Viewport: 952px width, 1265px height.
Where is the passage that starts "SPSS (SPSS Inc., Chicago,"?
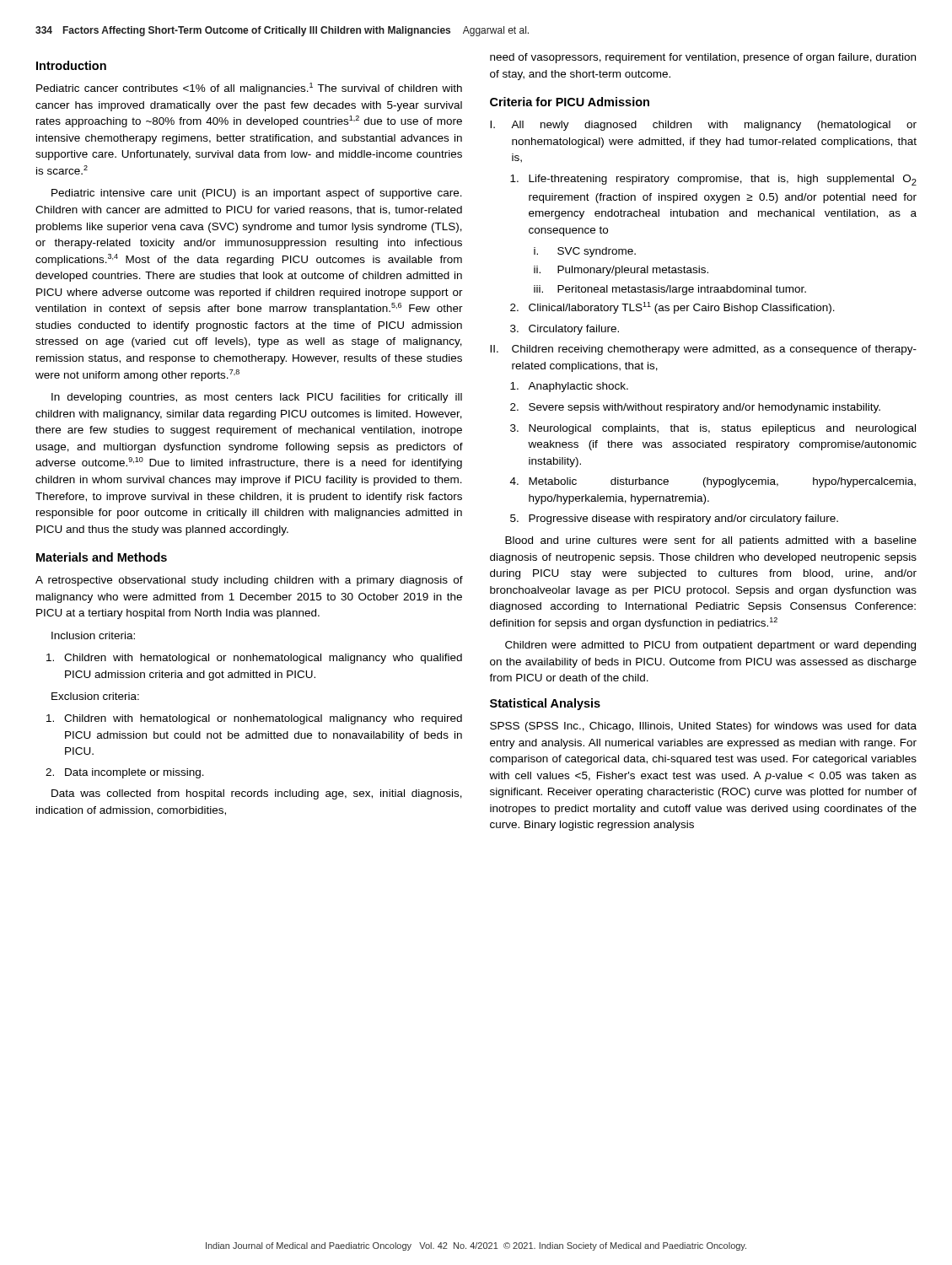[x=703, y=775]
